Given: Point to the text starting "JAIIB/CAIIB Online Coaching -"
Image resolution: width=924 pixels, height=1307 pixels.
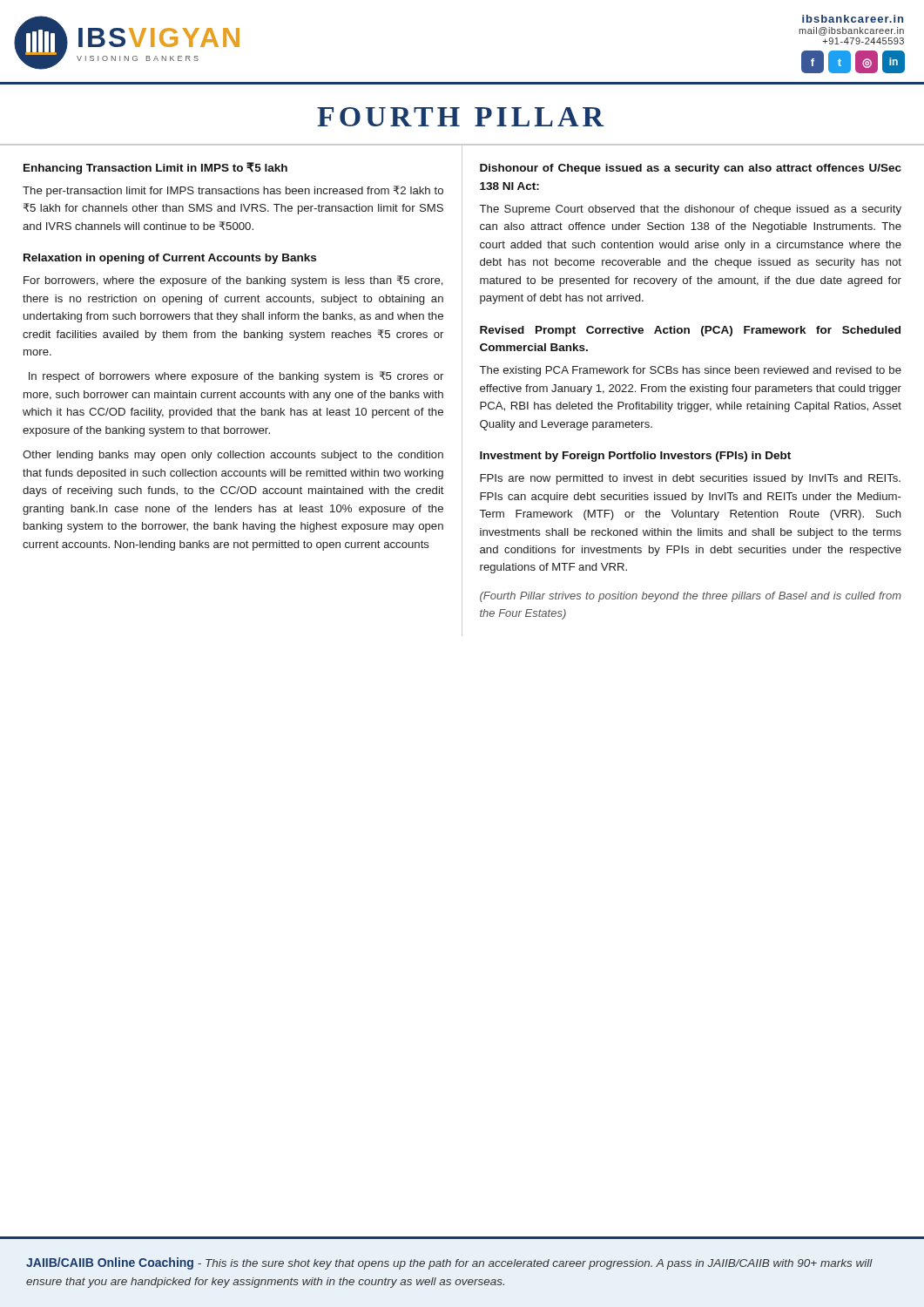Looking at the screenshot, I should coord(462,1272).
